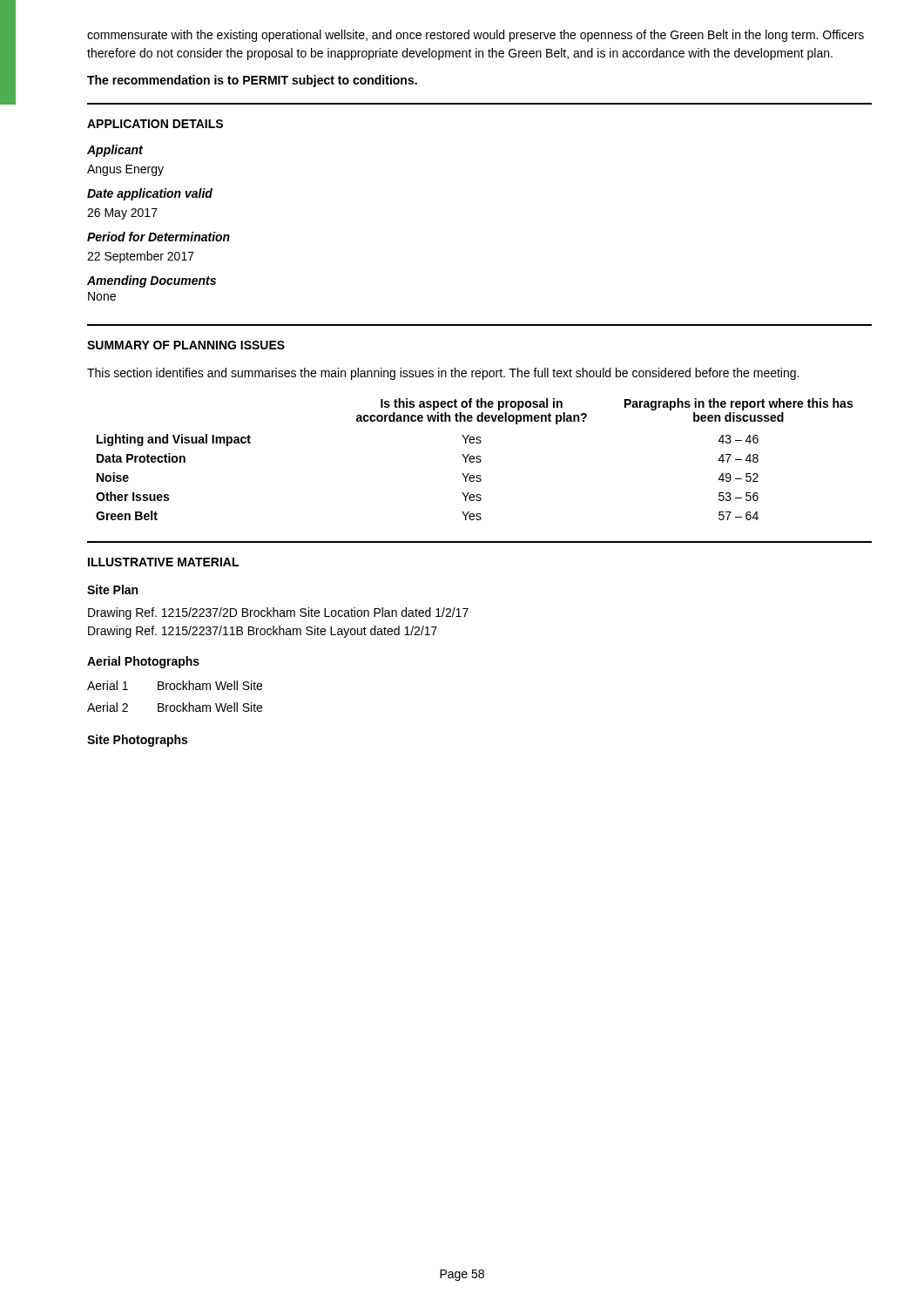924x1307 pixels.
Task: Where is the passage that starts "The recommendation is to PERMIT subject to"?
Action: tap(252, 80)
